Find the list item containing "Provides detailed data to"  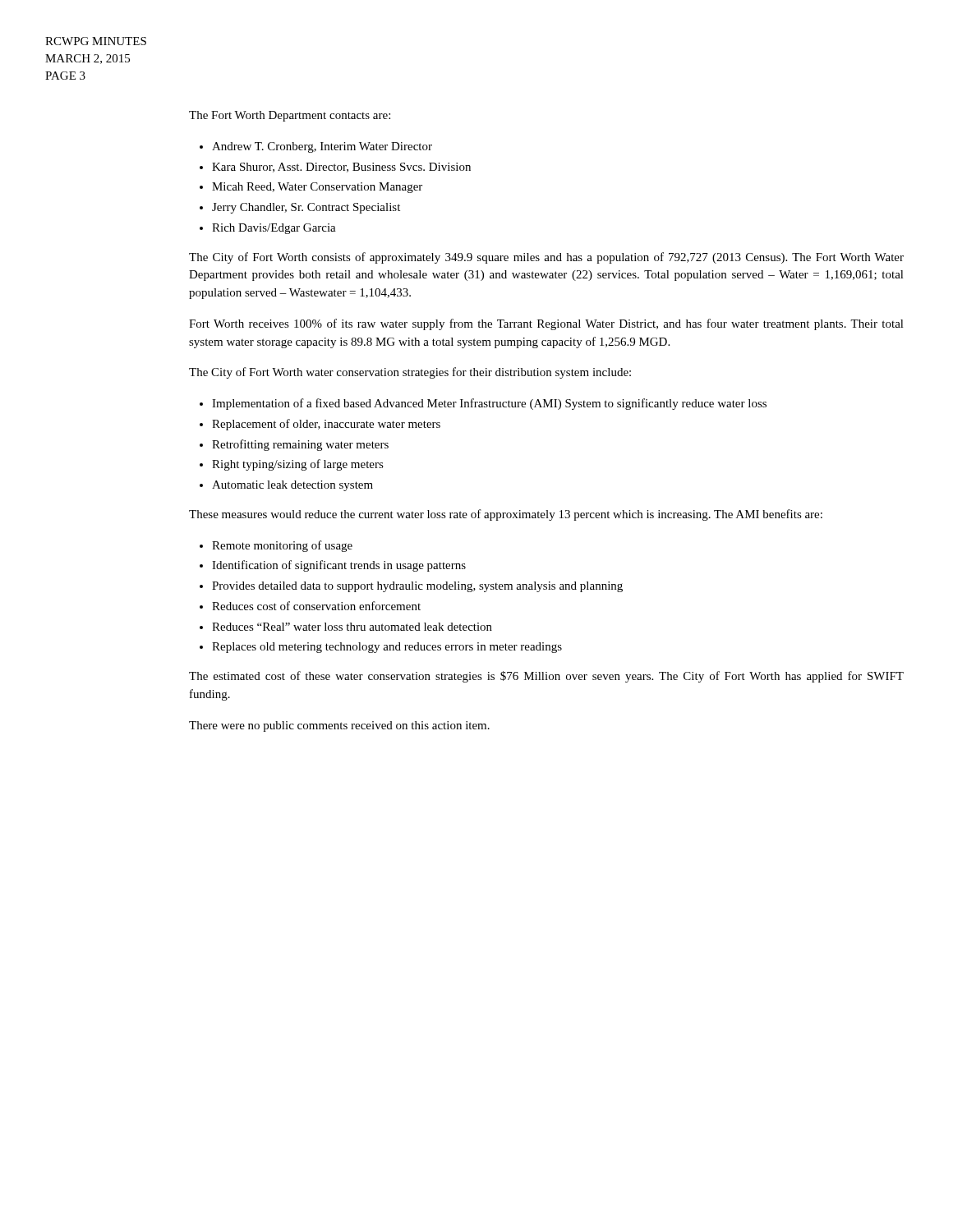pyautogui.click(x=417, y=586)
